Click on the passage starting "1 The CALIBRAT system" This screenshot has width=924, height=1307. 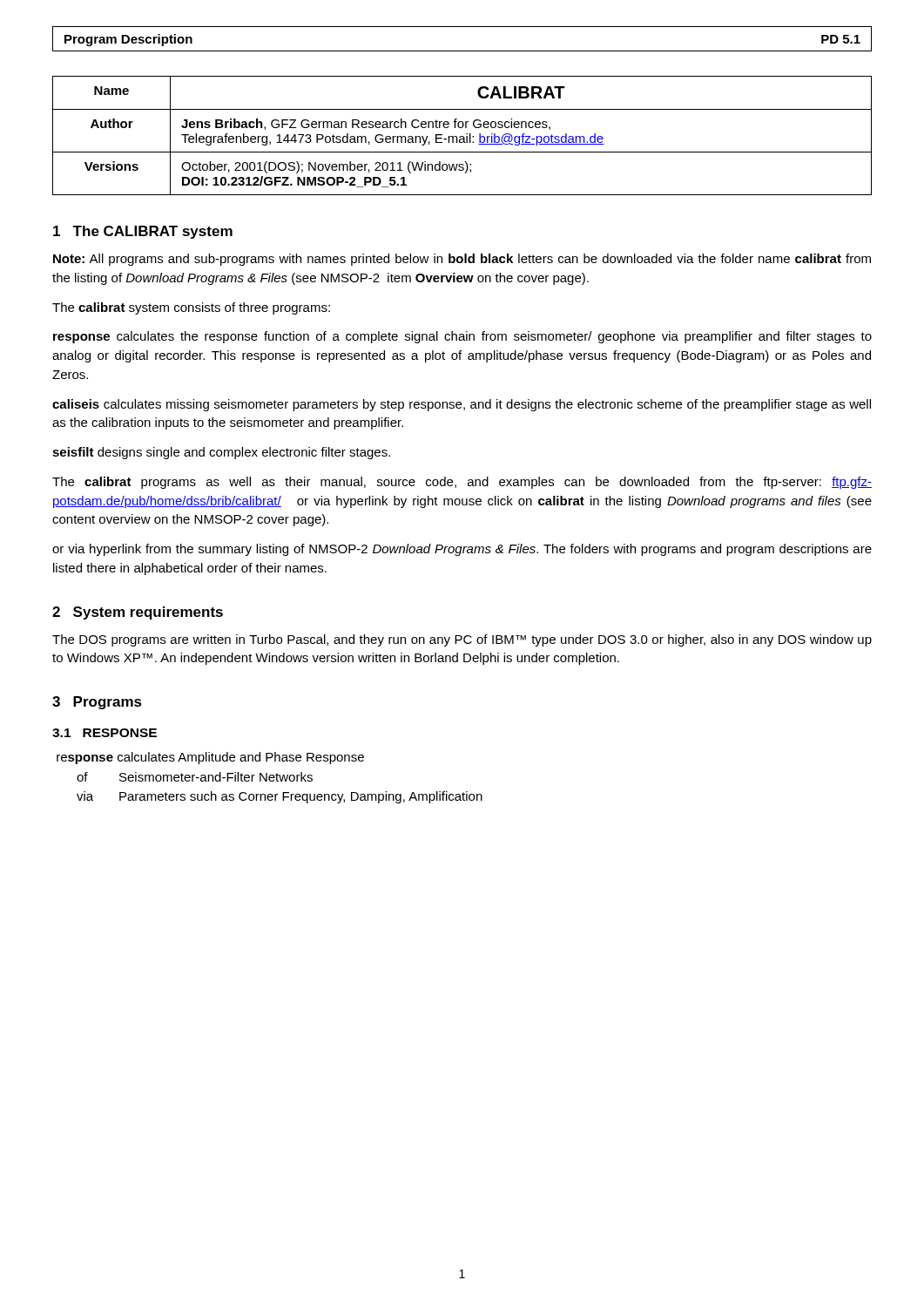click(x=143, y=231)
